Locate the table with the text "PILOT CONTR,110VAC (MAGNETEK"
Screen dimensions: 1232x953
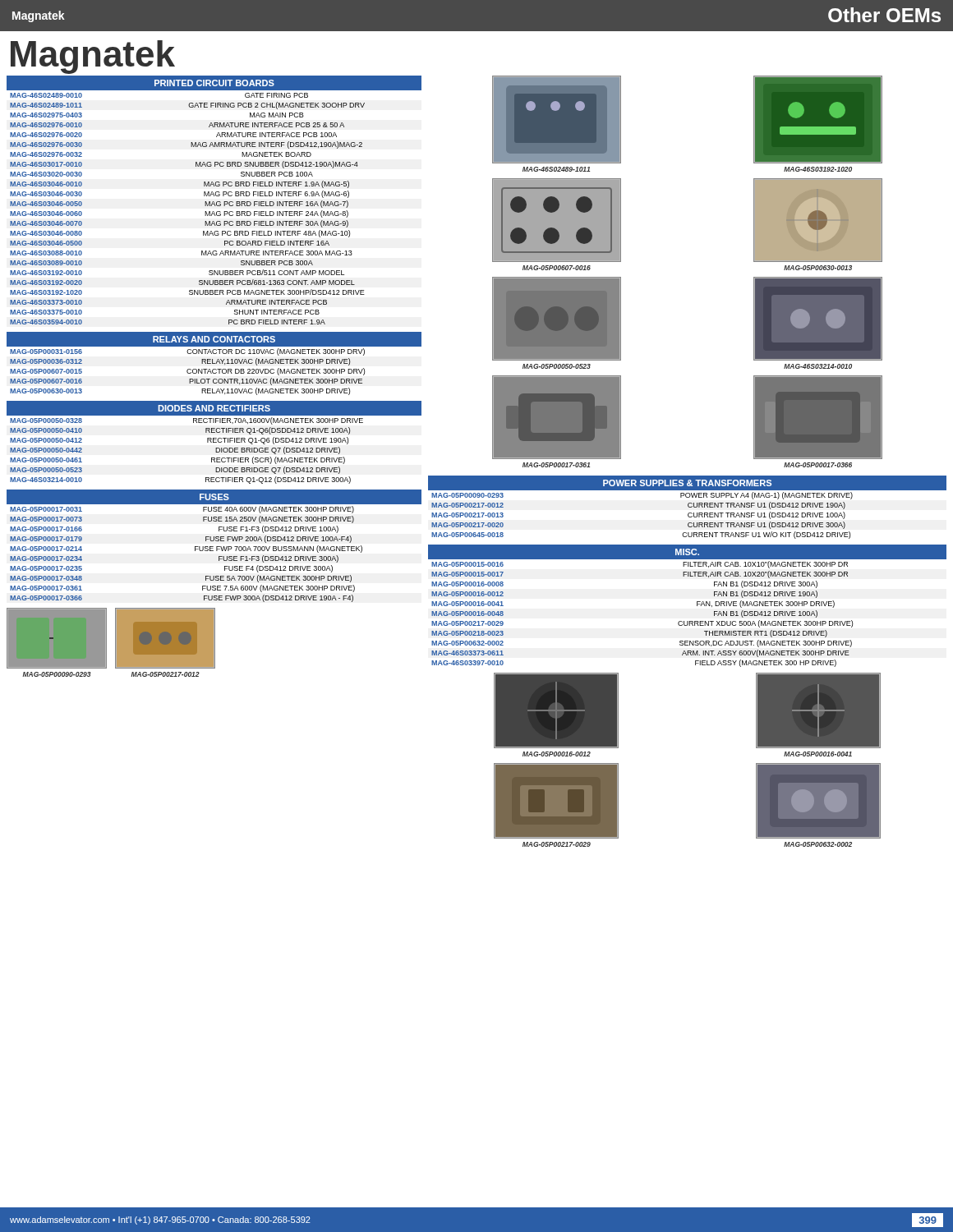coord(214,364)
